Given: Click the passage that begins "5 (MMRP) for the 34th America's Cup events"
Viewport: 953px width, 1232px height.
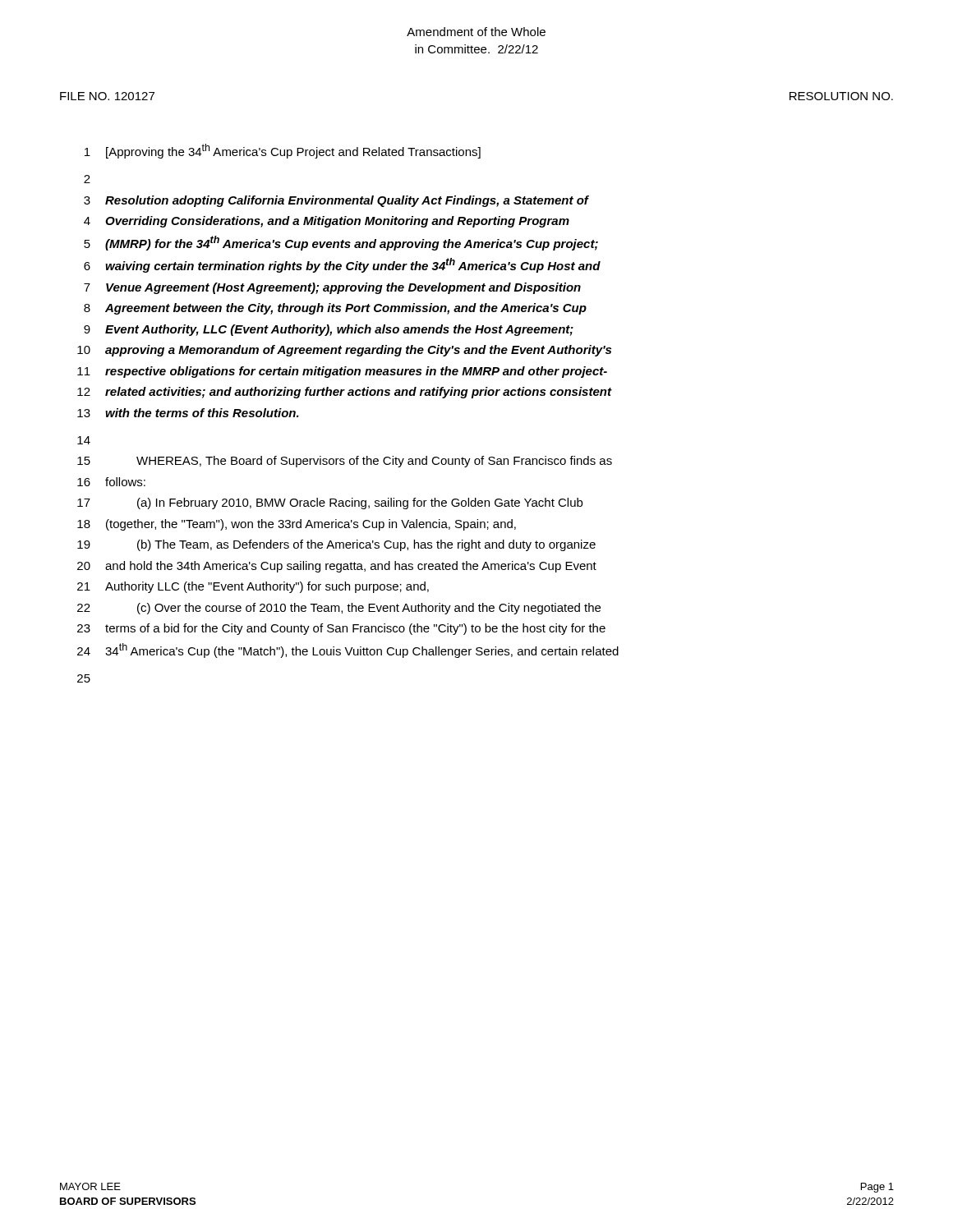Looking at the screenshot, I should click(x=469, y=243).
